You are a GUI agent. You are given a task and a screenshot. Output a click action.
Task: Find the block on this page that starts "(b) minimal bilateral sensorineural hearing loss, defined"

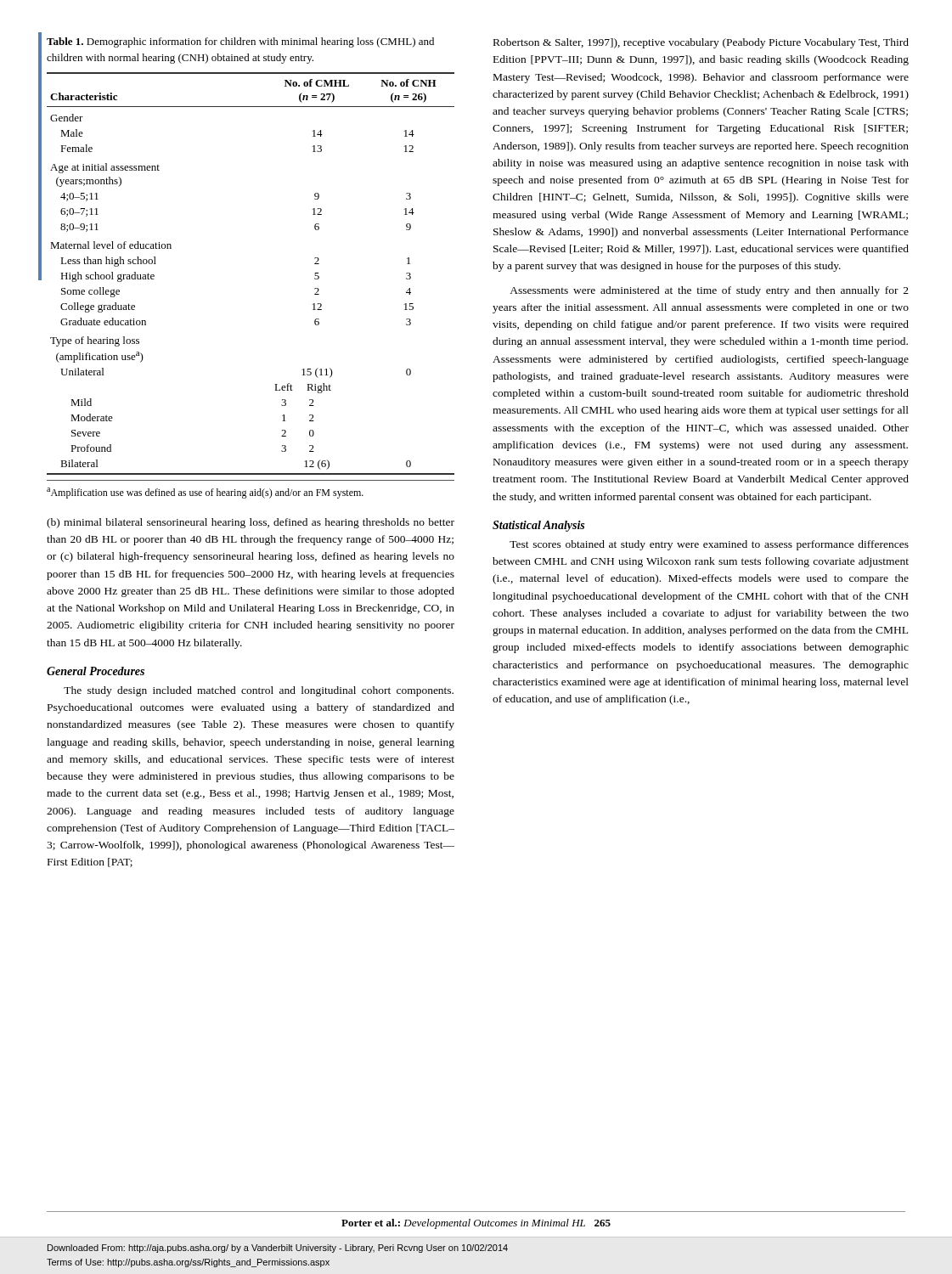251,582
